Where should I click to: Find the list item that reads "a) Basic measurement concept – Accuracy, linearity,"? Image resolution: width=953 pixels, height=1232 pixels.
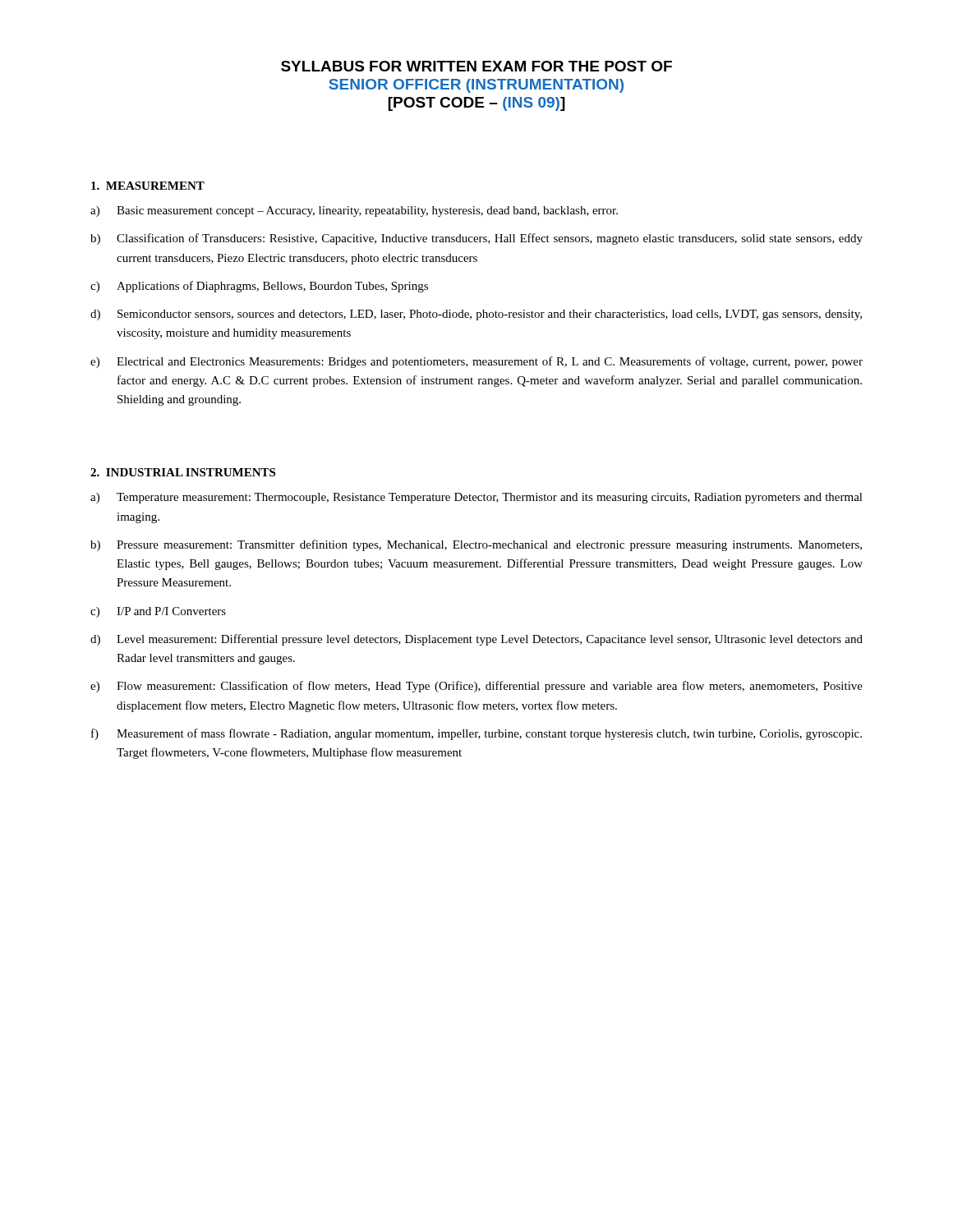coord(476,211)
